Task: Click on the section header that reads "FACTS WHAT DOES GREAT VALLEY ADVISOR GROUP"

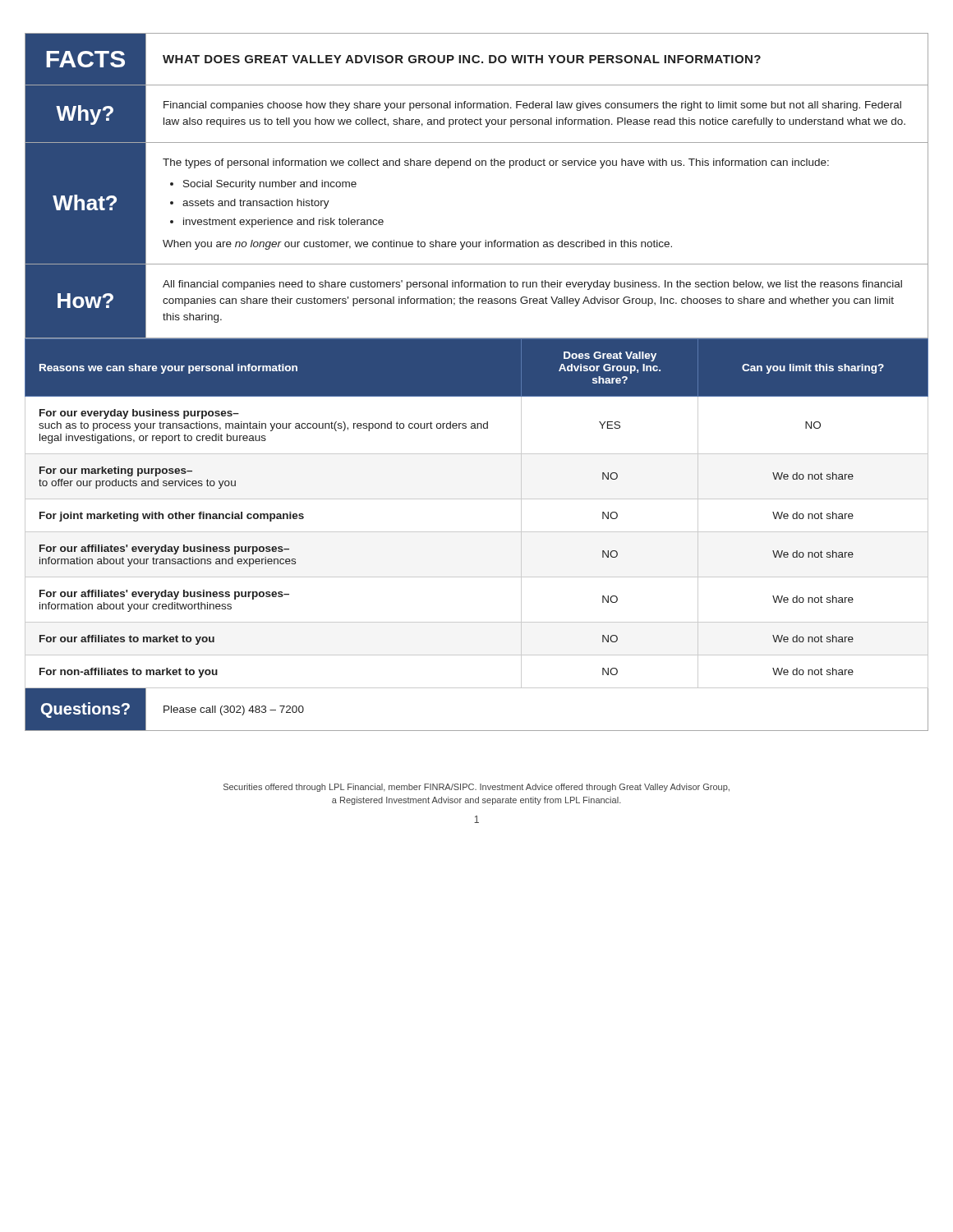Action: point(476,59)
